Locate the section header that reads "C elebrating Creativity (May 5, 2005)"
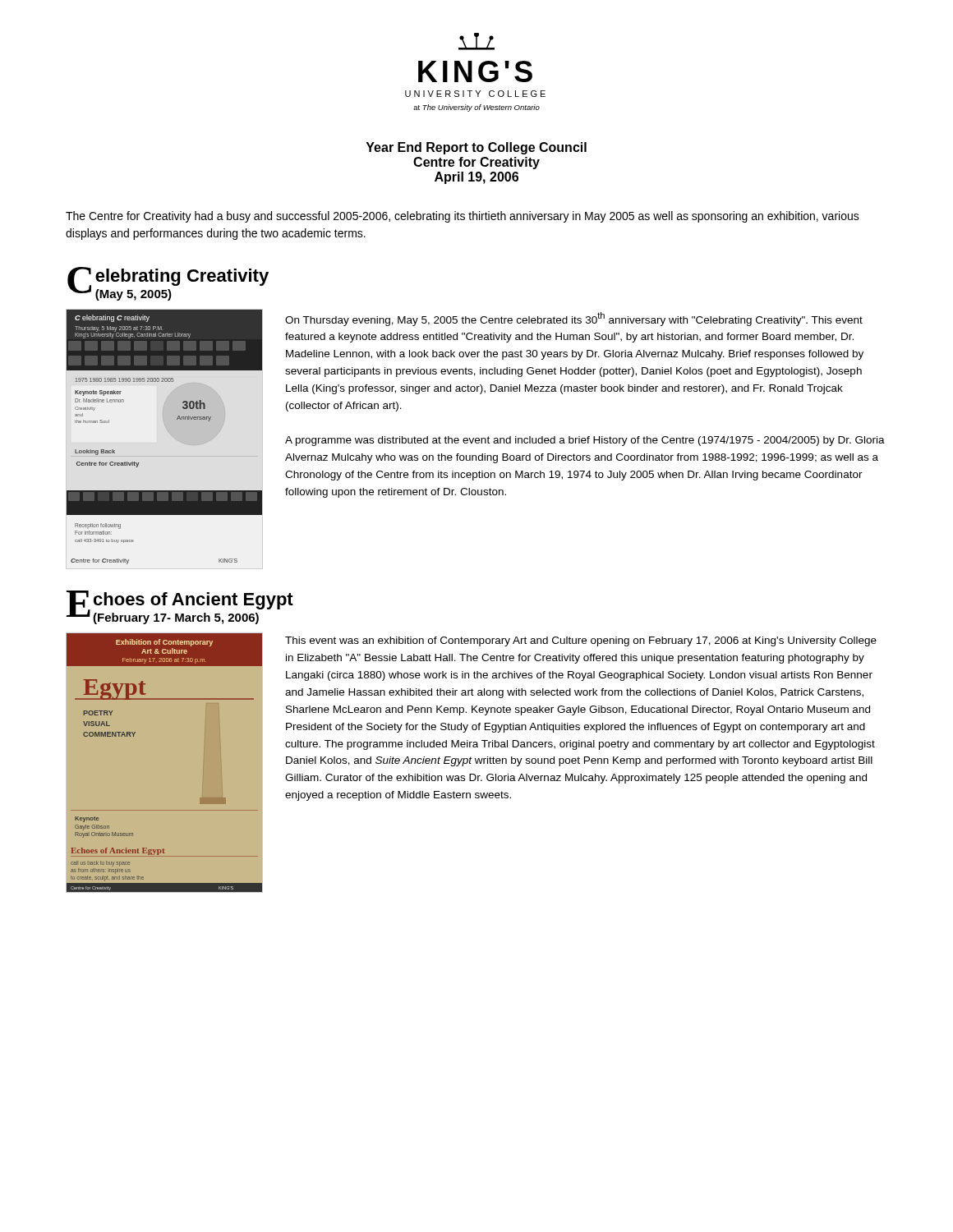The image size is (953, 1232). coord(168,284)
